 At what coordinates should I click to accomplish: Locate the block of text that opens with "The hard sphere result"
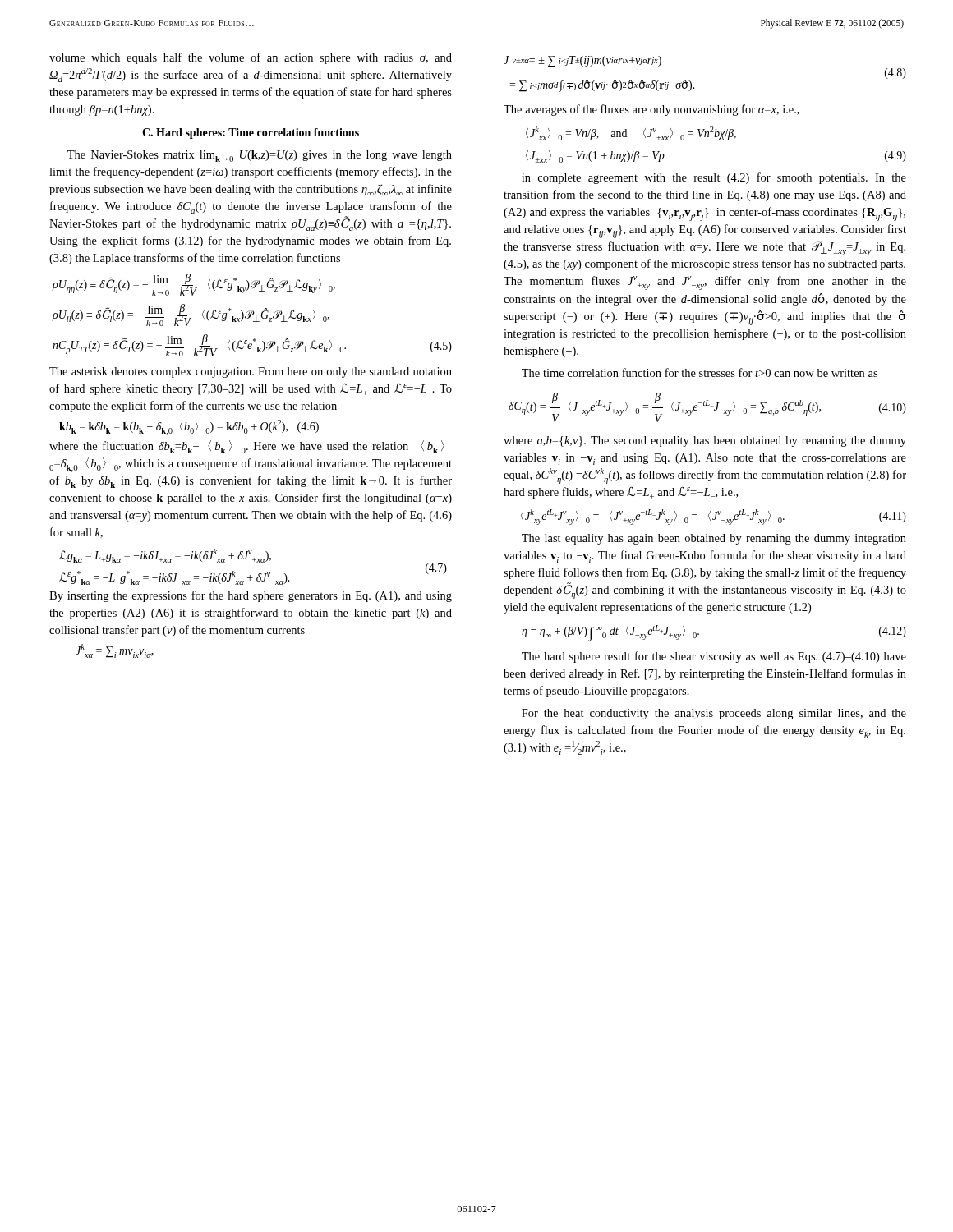tap(705, 674)
